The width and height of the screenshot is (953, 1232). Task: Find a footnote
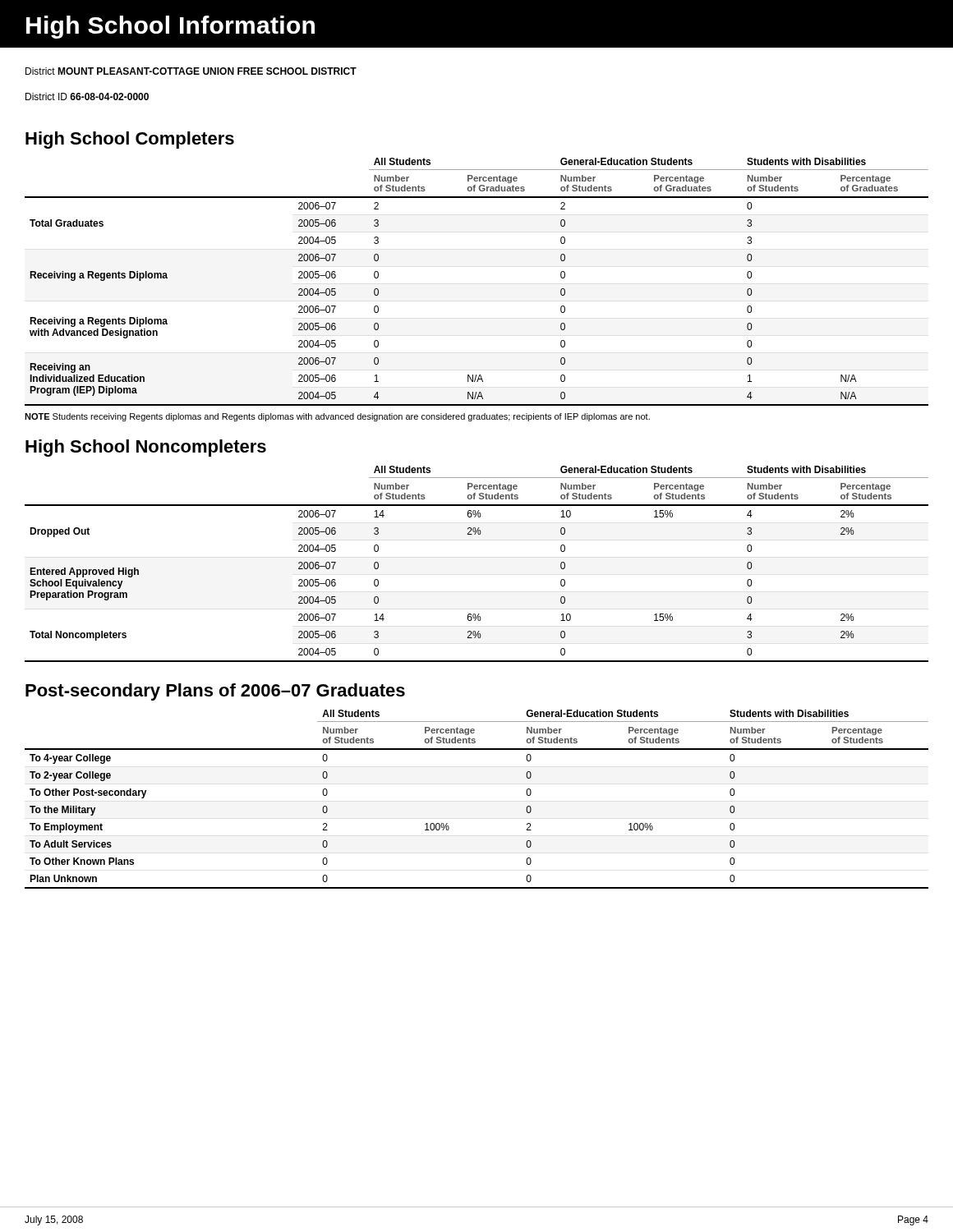(x=338, y=417)
